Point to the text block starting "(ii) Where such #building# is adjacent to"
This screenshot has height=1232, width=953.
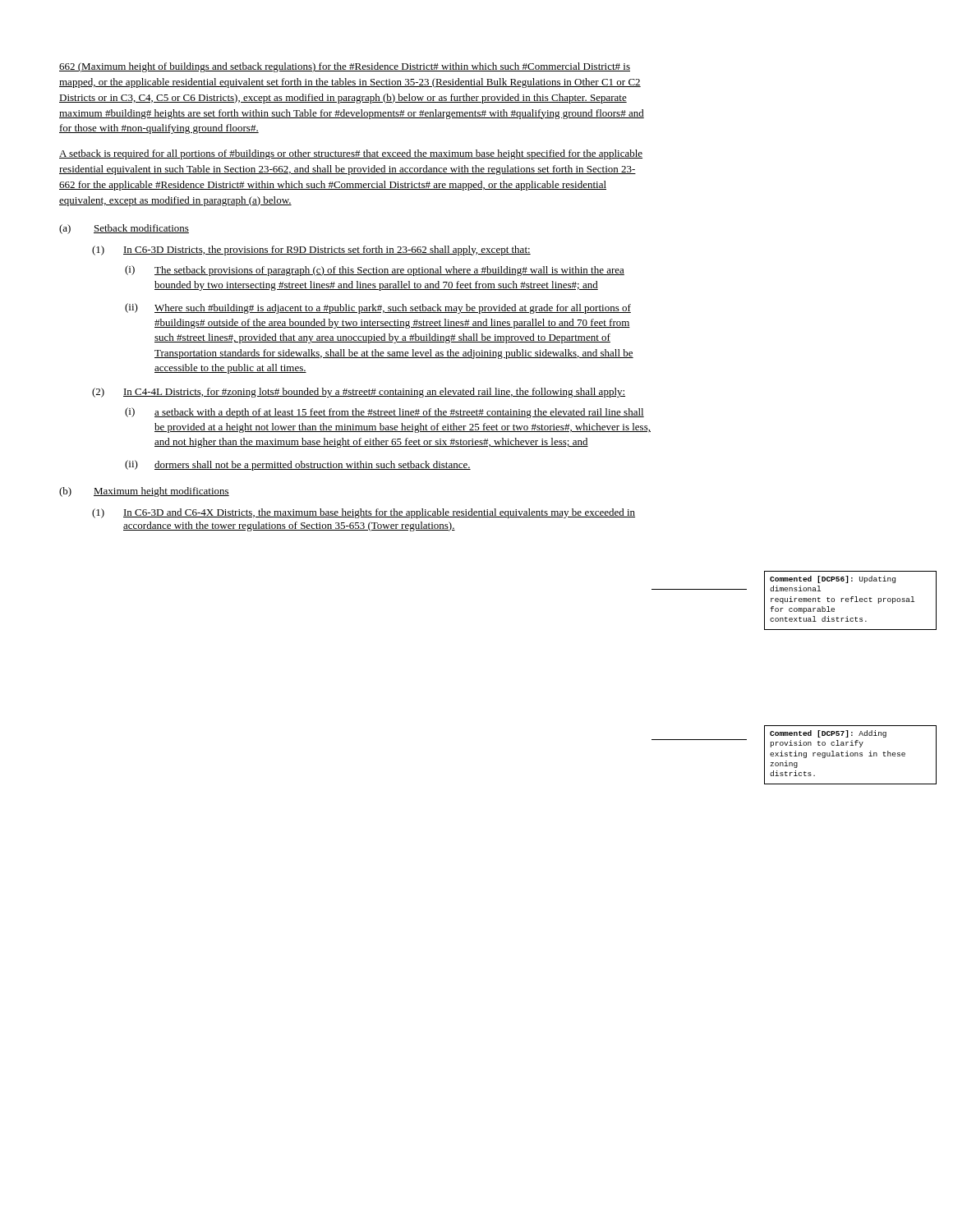click(x=388, y=338)
